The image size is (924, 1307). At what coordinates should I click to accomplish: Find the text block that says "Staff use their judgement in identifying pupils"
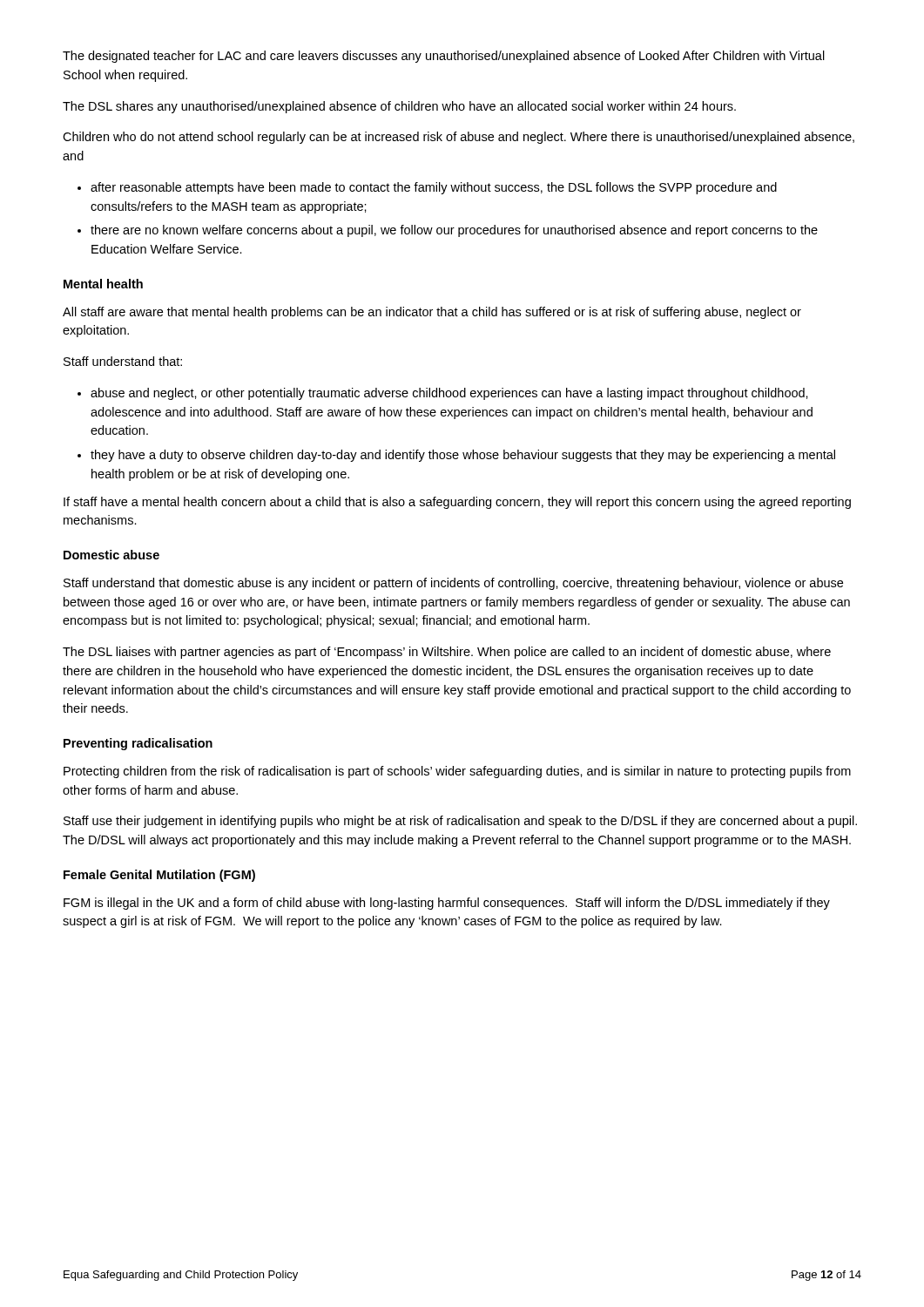point(460,830)
